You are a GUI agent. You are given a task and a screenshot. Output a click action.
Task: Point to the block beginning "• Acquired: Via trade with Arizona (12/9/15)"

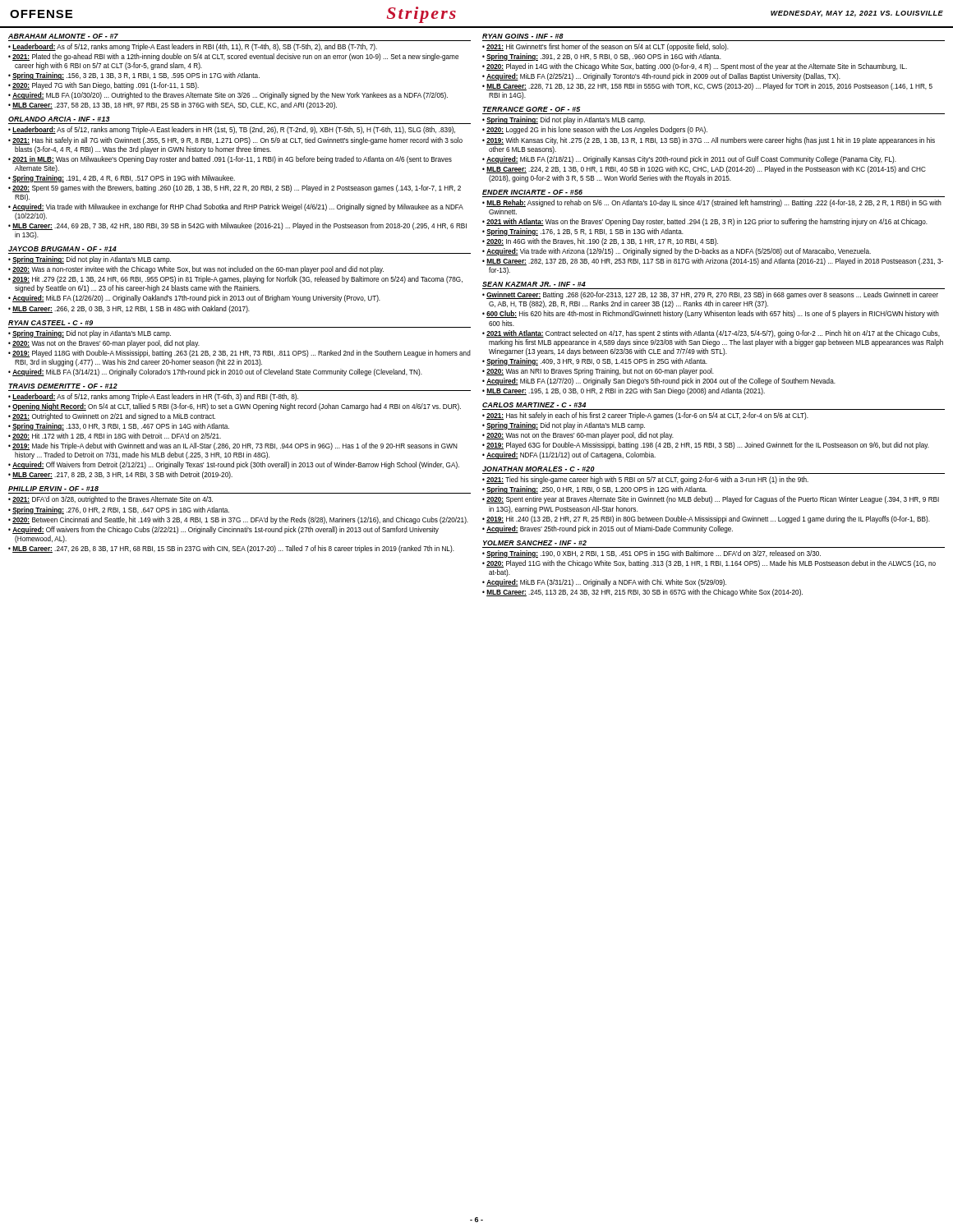tap(677, 252)
